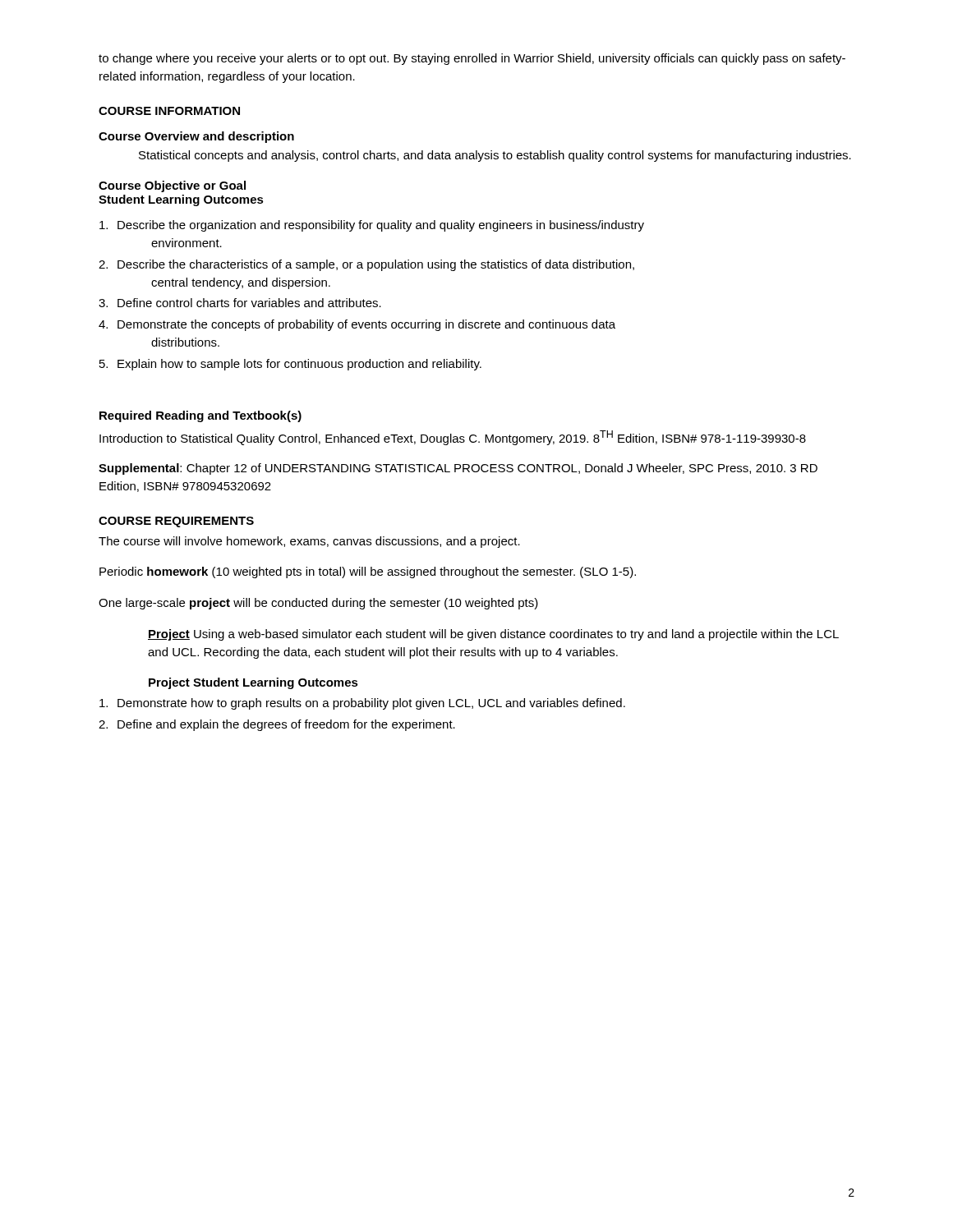Locate the block of text that opens with "2. Describe the characteristics of a"
The width and height of the screenshot is (953, 1232).
coord(476,273)
